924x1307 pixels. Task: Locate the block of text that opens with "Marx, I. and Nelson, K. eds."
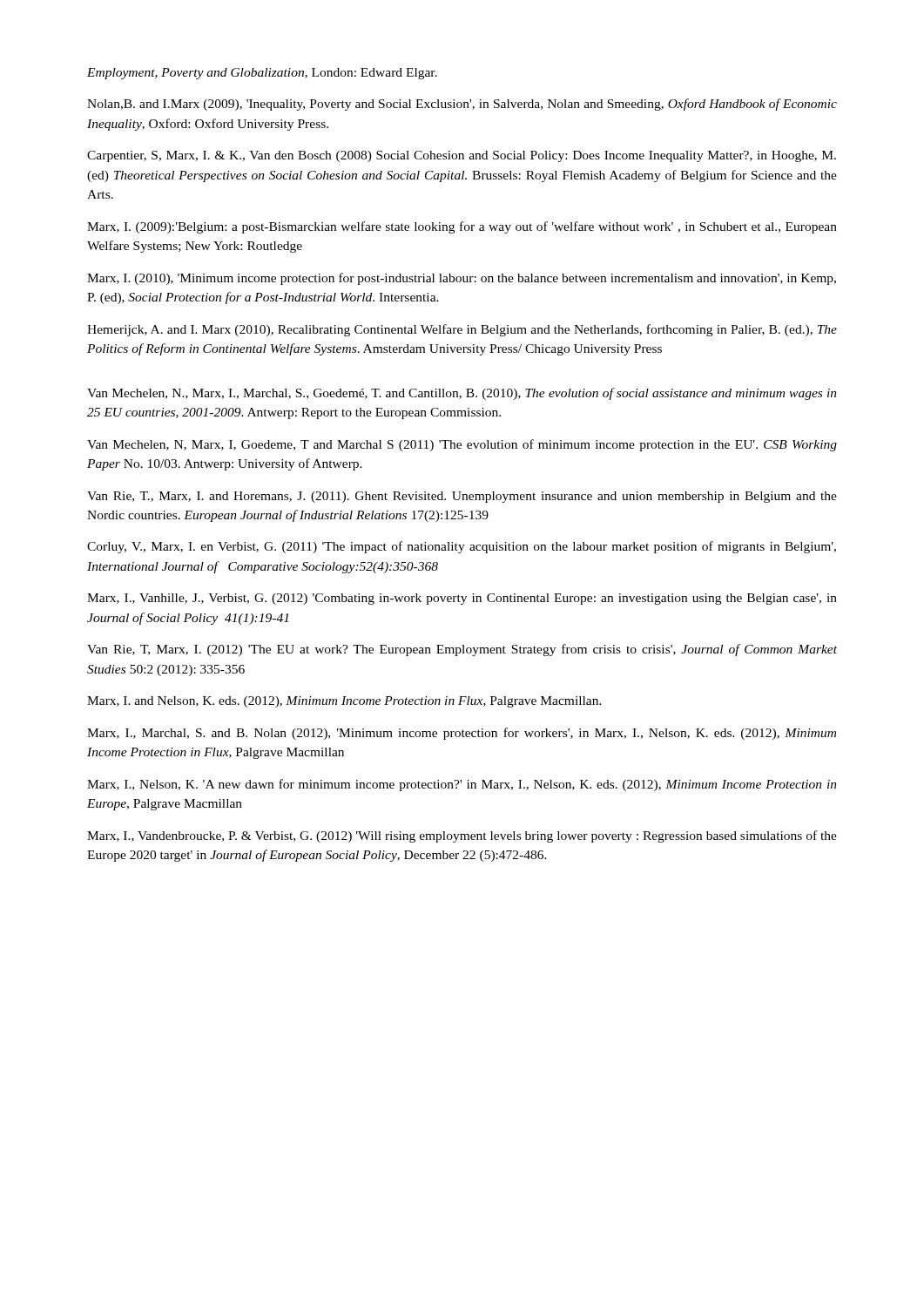coord(345,700)
